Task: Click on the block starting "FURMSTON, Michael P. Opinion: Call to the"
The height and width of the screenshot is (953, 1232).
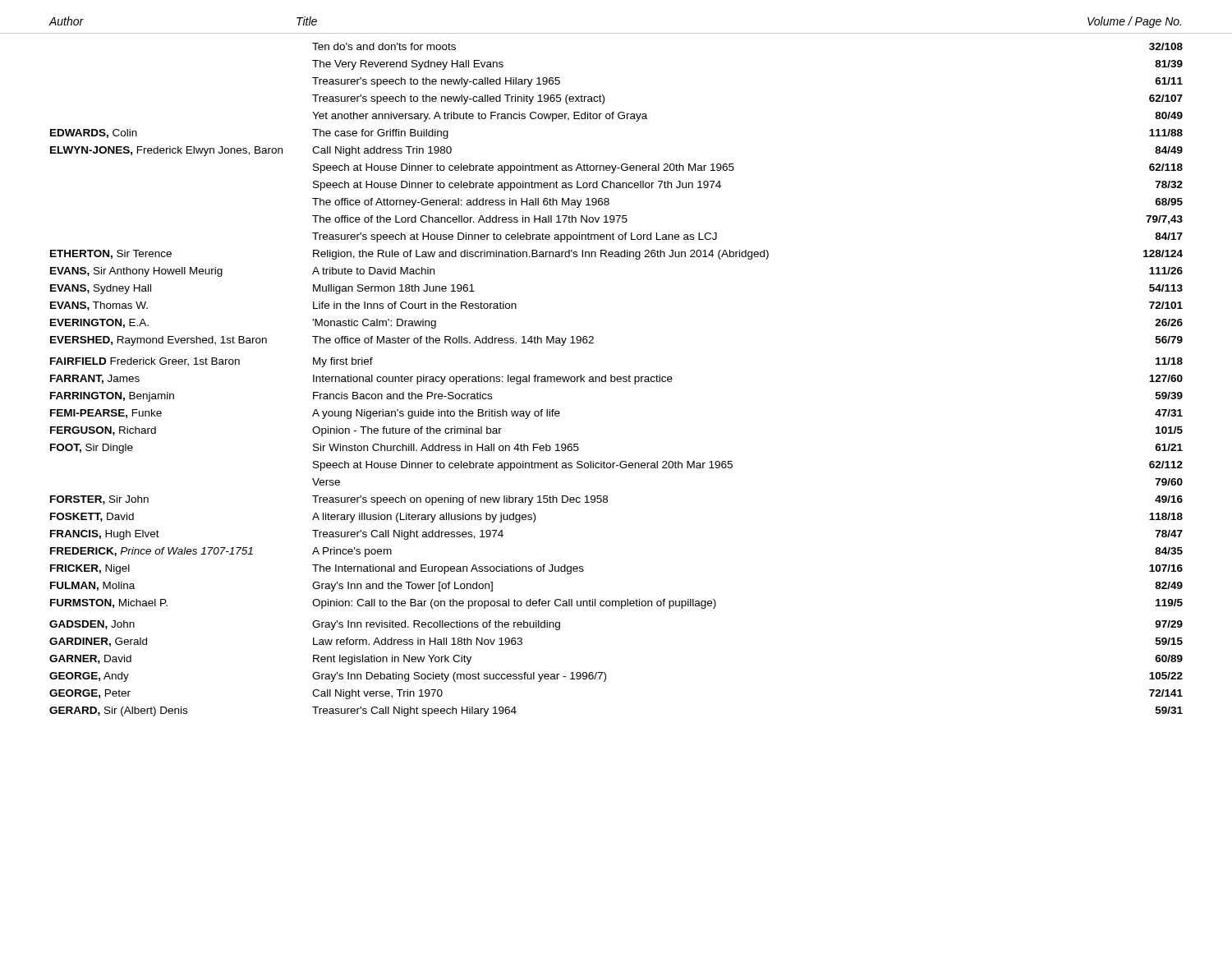Action: (x=616, y=603)
